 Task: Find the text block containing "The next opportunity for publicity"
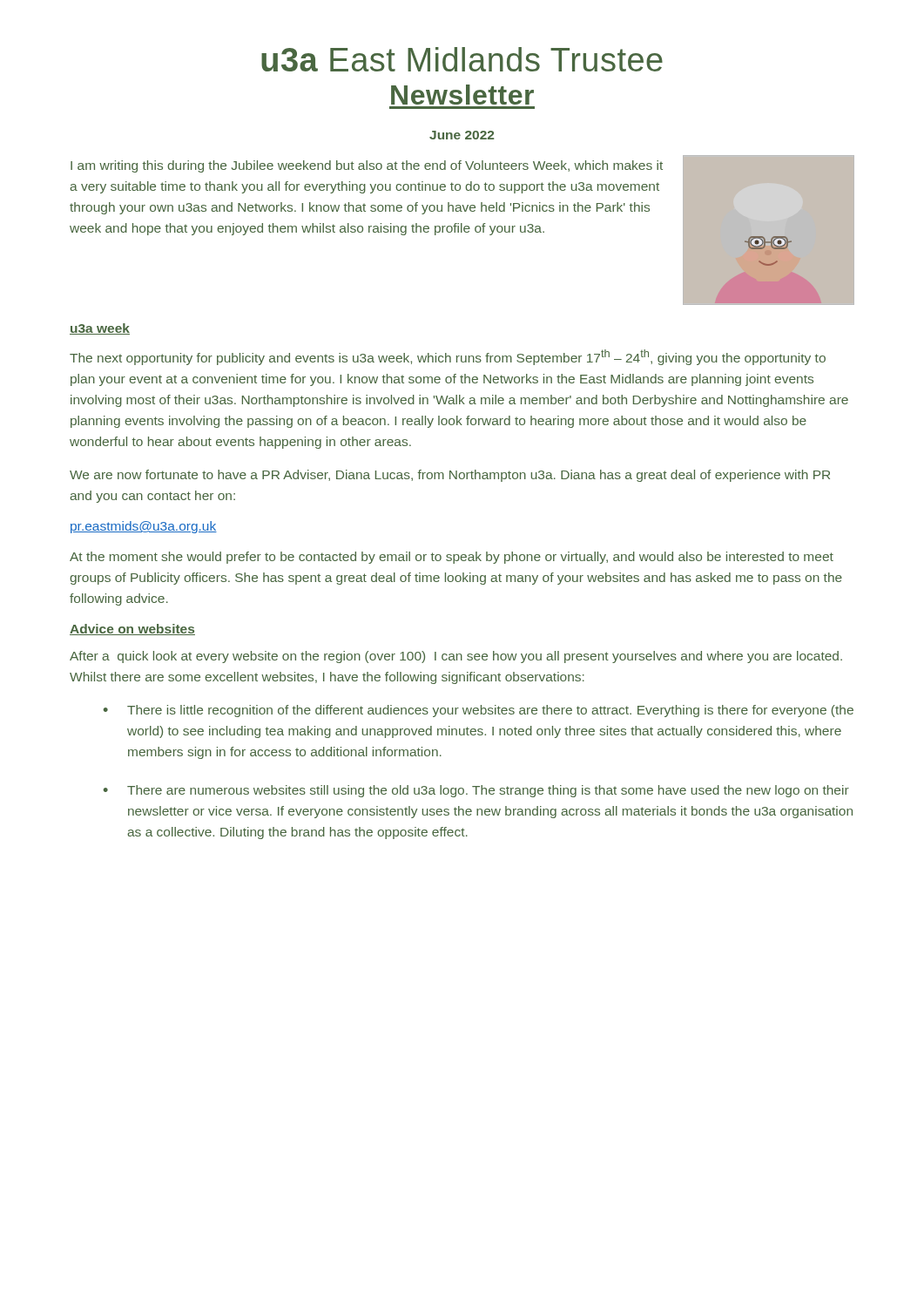point(459,398)
